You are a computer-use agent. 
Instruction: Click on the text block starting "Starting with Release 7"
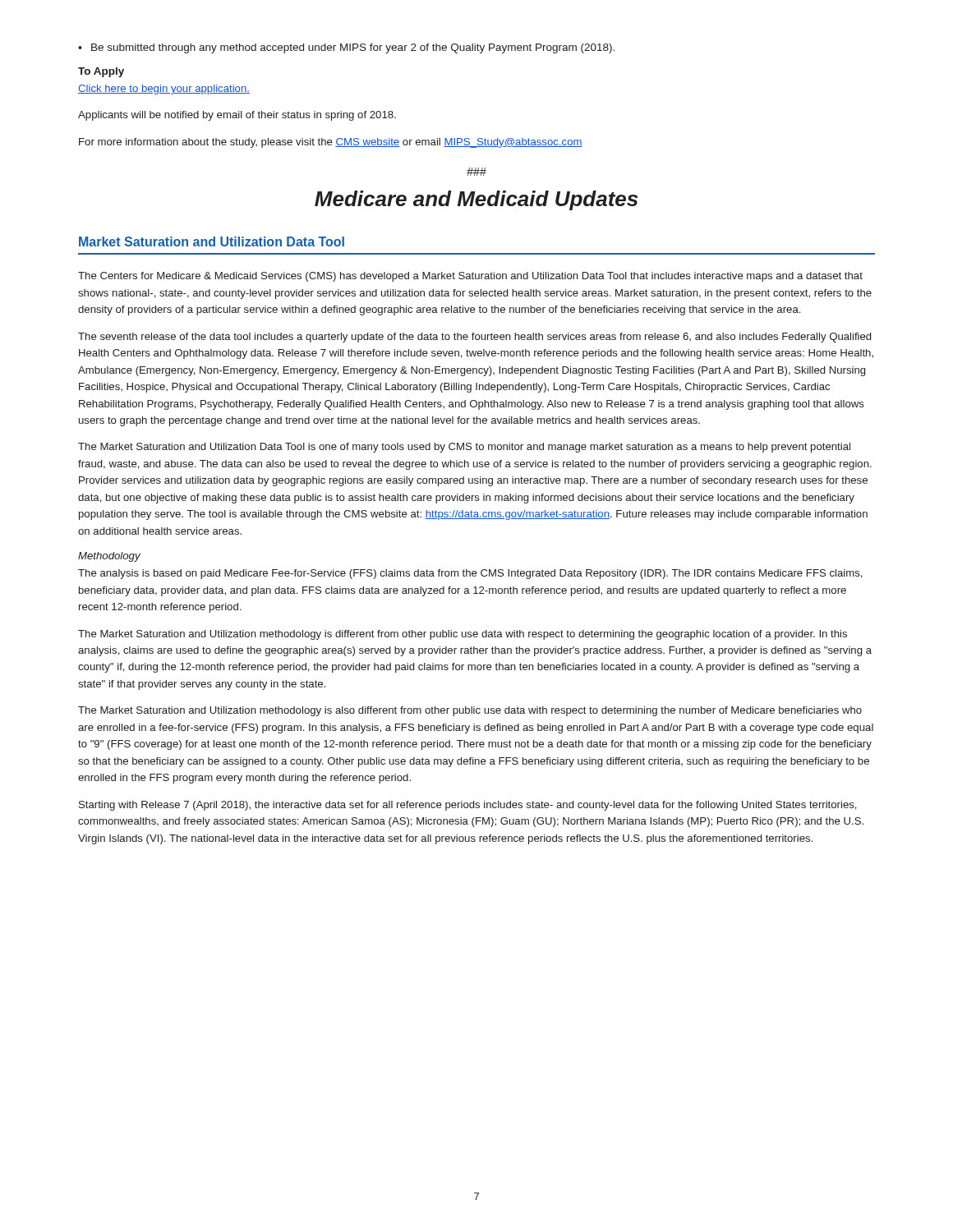pyautogui.click(x=471, y=821)
